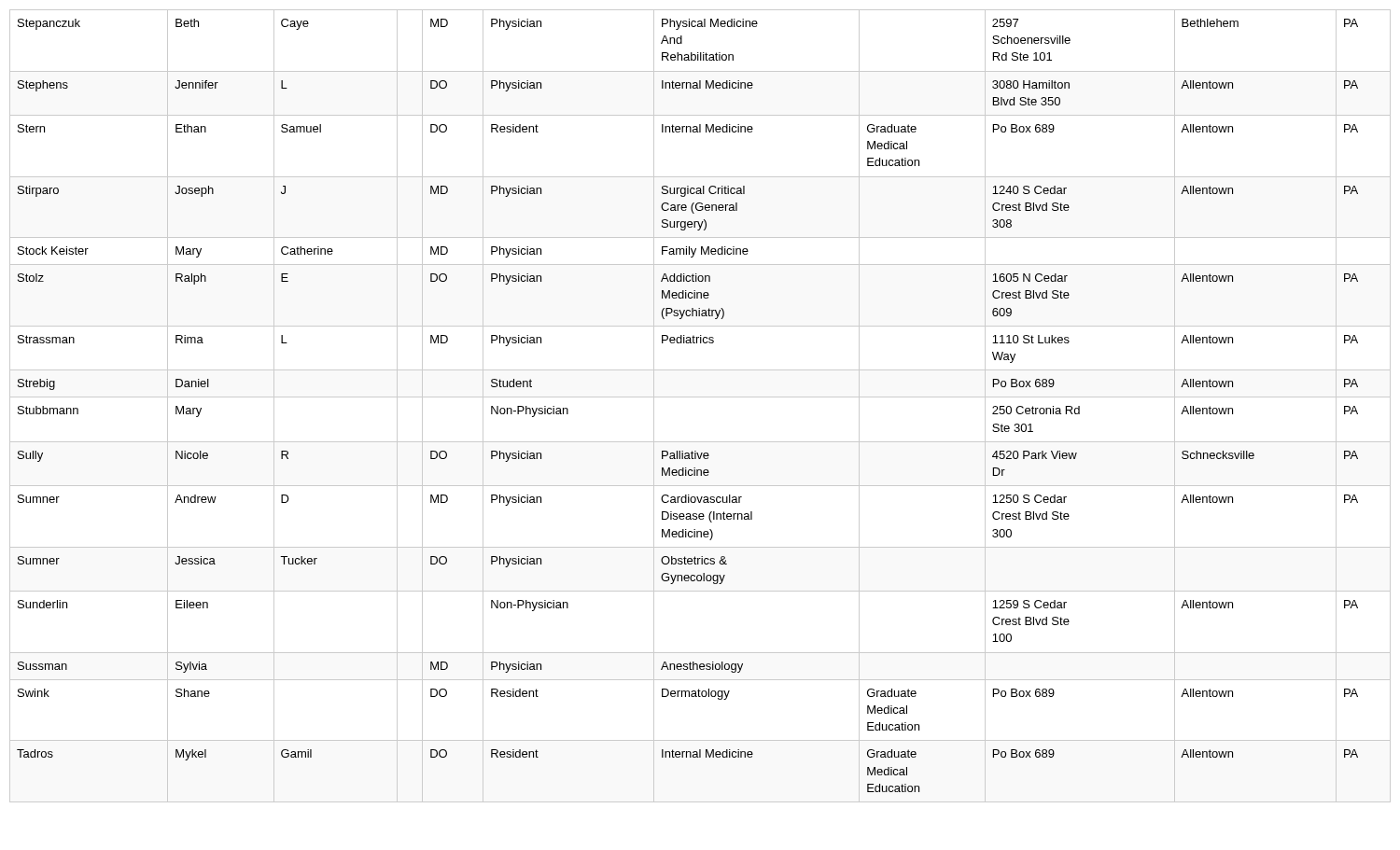Locate a table
Viewport: 1400px width, 850px height.
[x=700, y=406]
